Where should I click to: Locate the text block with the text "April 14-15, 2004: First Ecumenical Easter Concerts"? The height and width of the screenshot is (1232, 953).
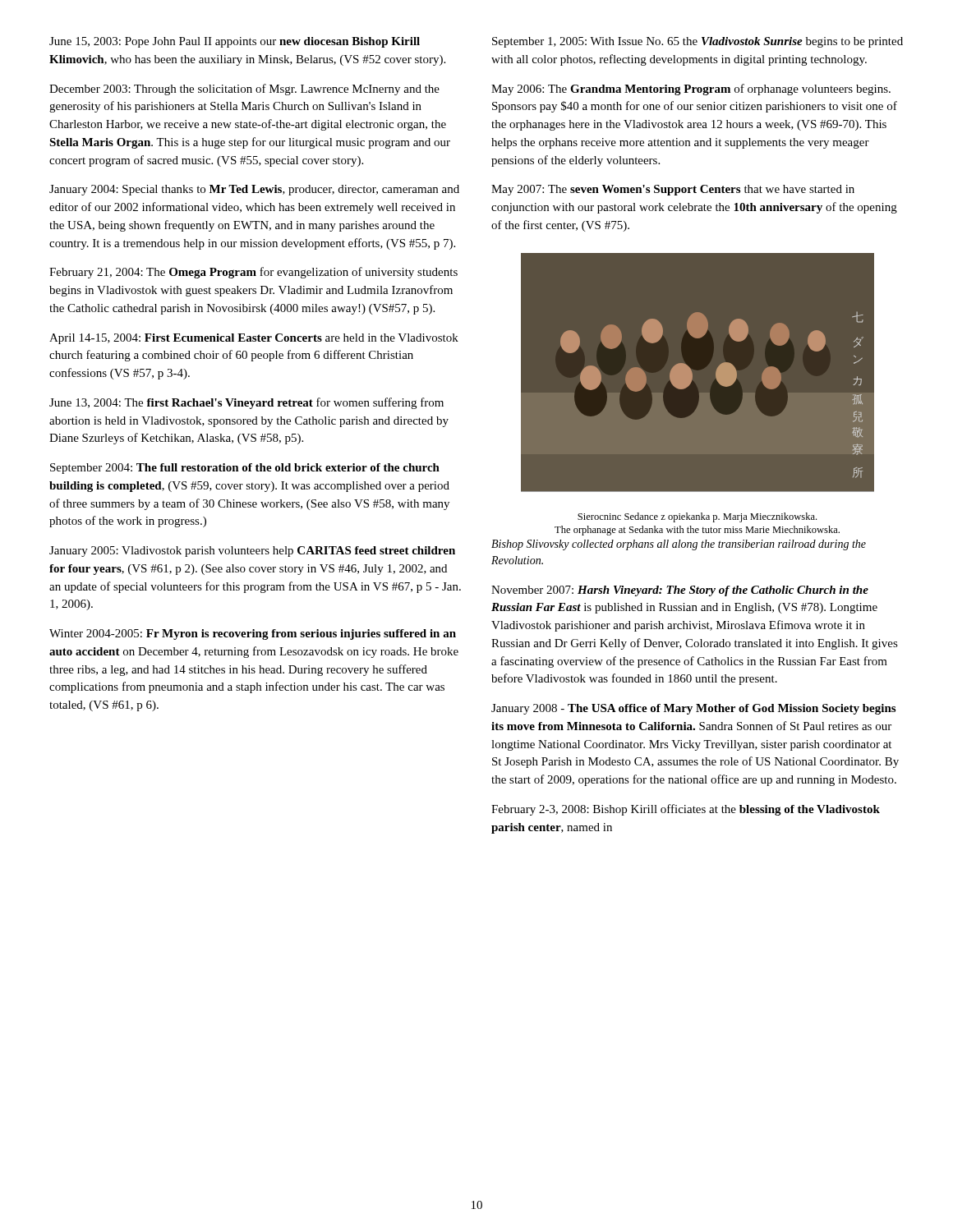click(255, 356)
